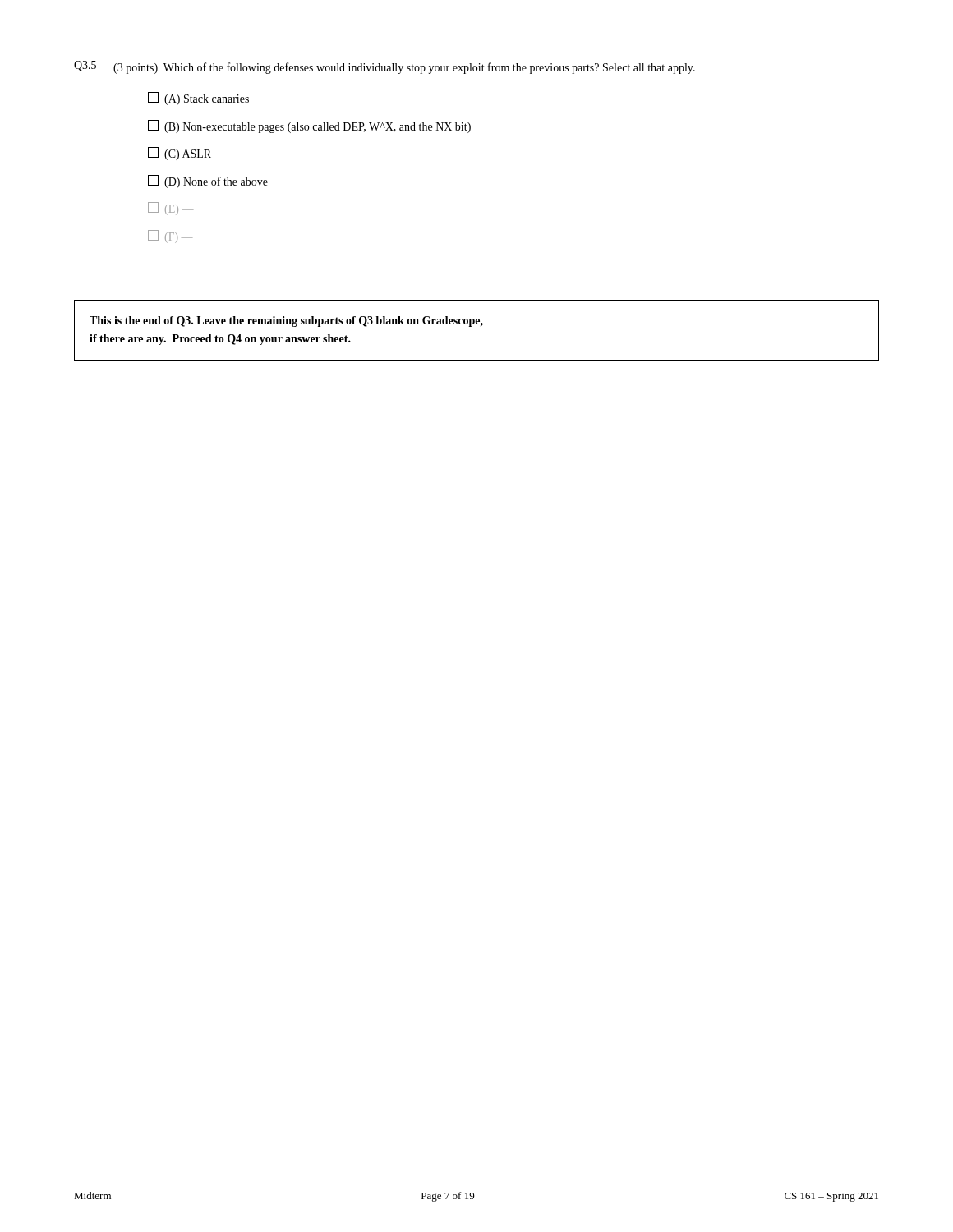Screen dimensions: 1232x953
Task: Point to the region starting "(E) —"
Action: click(x=171, y=210)
